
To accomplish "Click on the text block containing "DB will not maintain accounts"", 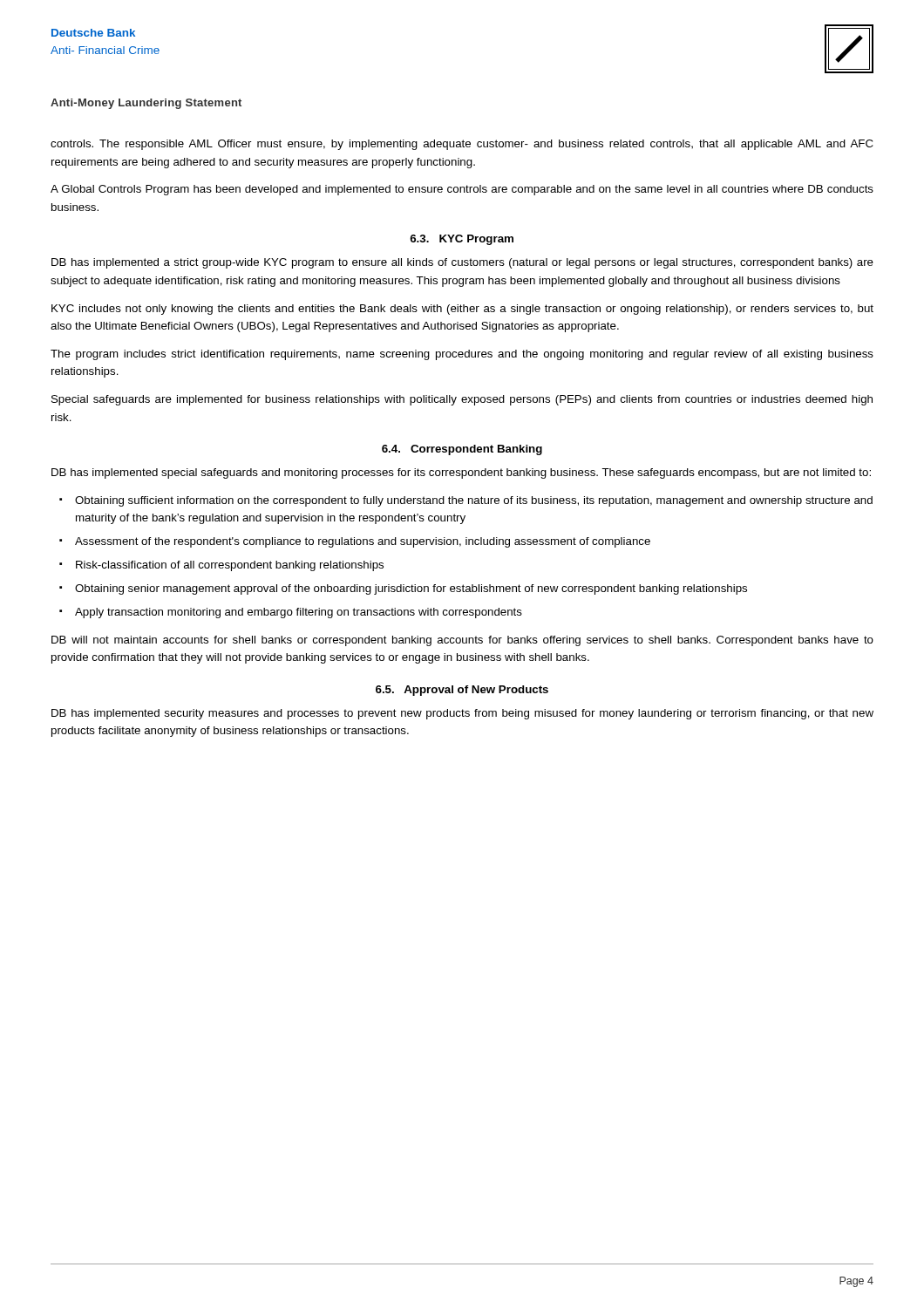I will tap(462, 648).
